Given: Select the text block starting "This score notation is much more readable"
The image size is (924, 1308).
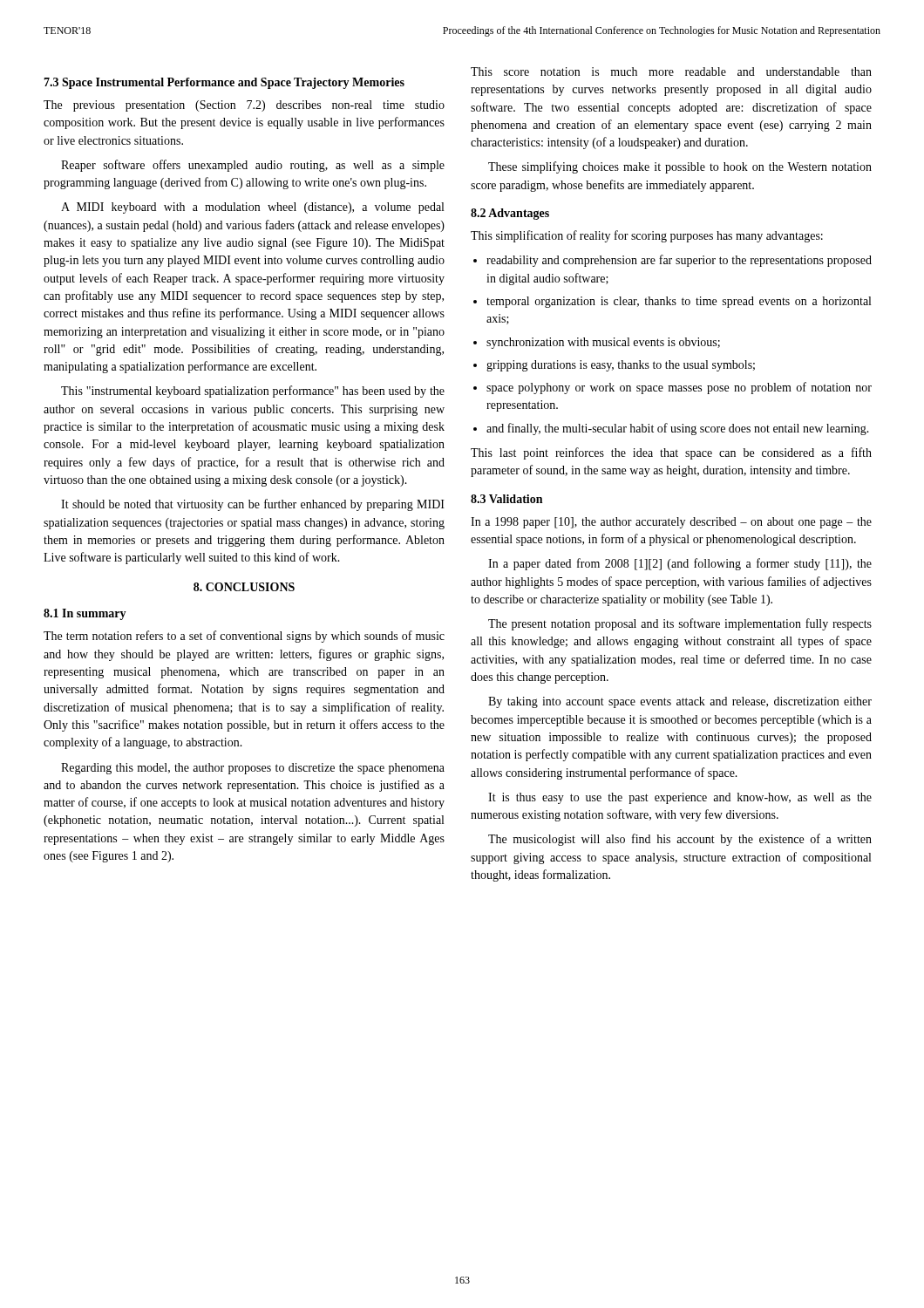Looking at the screenshot, I should pyautogui.click(x=671, y=129).
